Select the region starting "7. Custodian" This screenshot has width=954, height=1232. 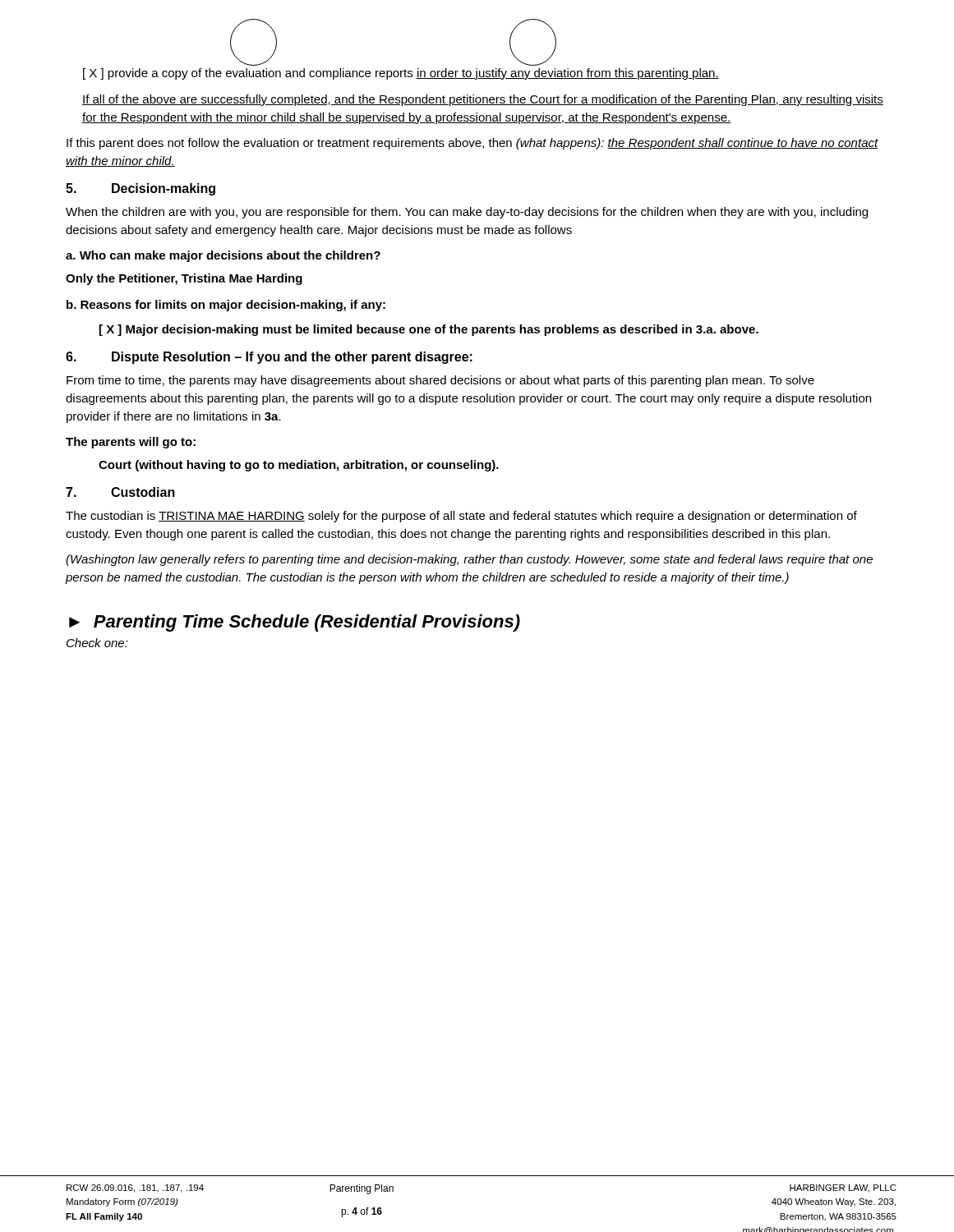click(x=120, y=493)
